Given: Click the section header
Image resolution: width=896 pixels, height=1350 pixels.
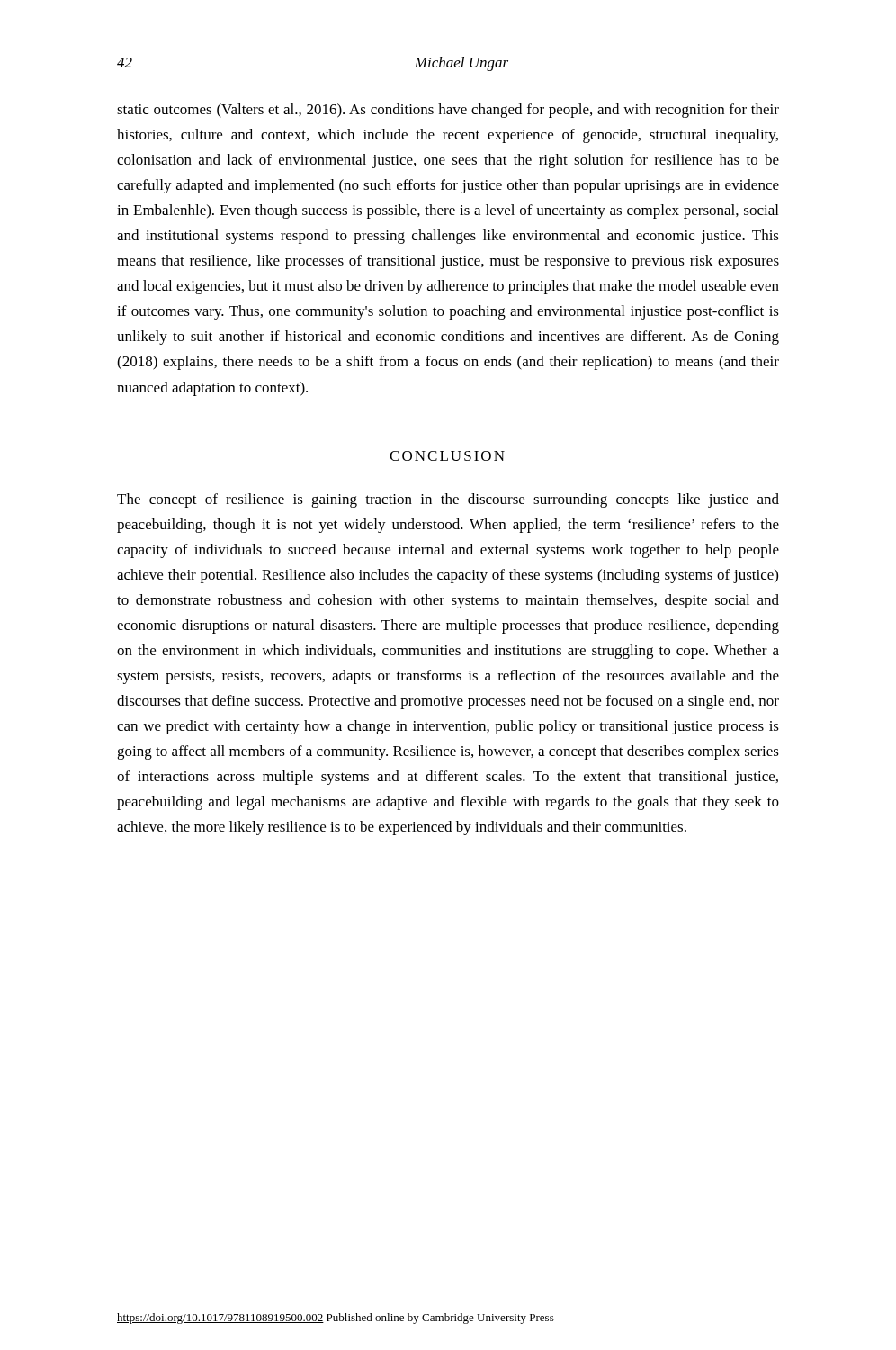Looking at the screenshot, I should [x=448, y=455].
